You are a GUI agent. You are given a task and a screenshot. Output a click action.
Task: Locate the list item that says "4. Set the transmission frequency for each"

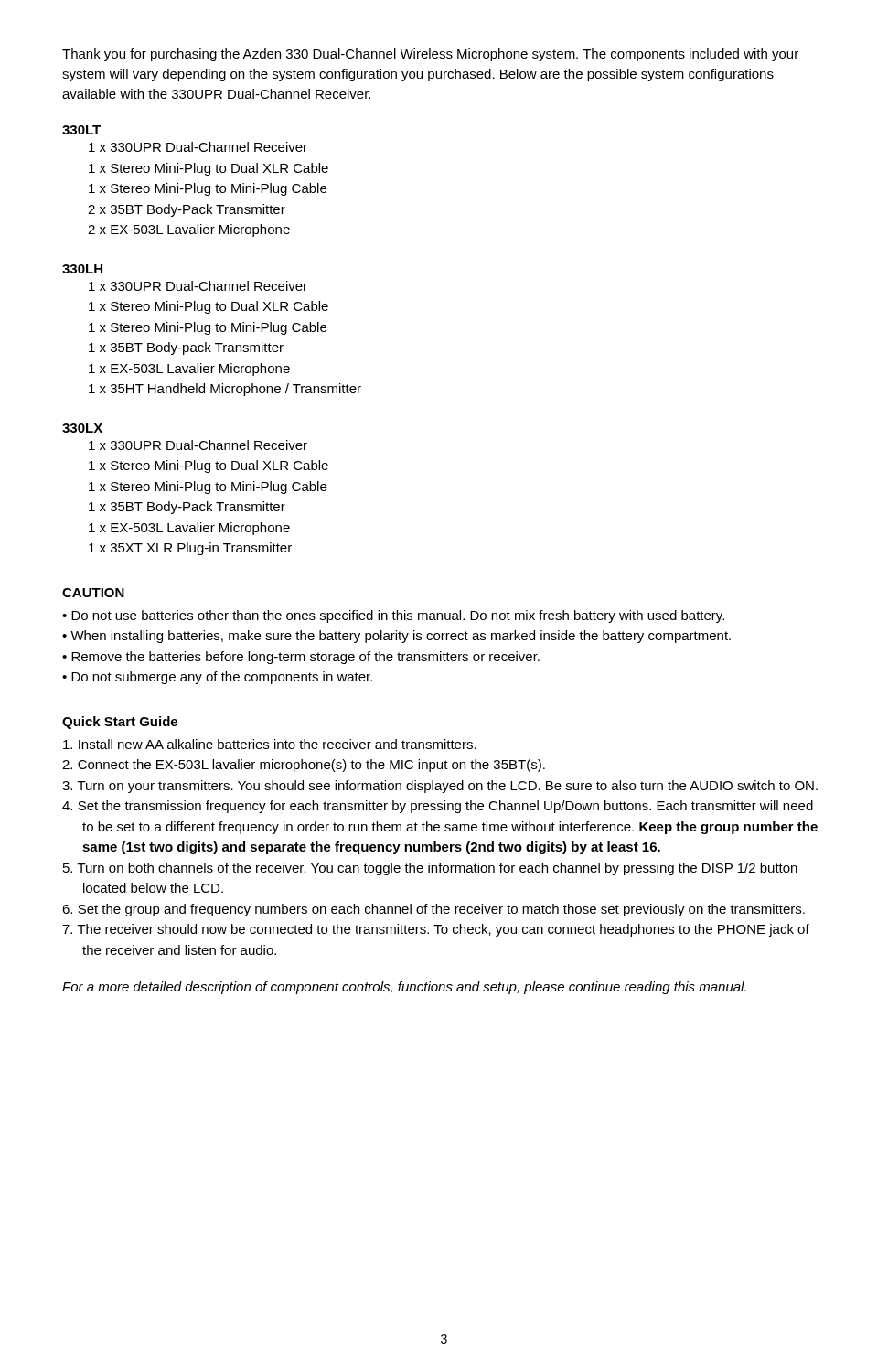(x=440, y=826)
